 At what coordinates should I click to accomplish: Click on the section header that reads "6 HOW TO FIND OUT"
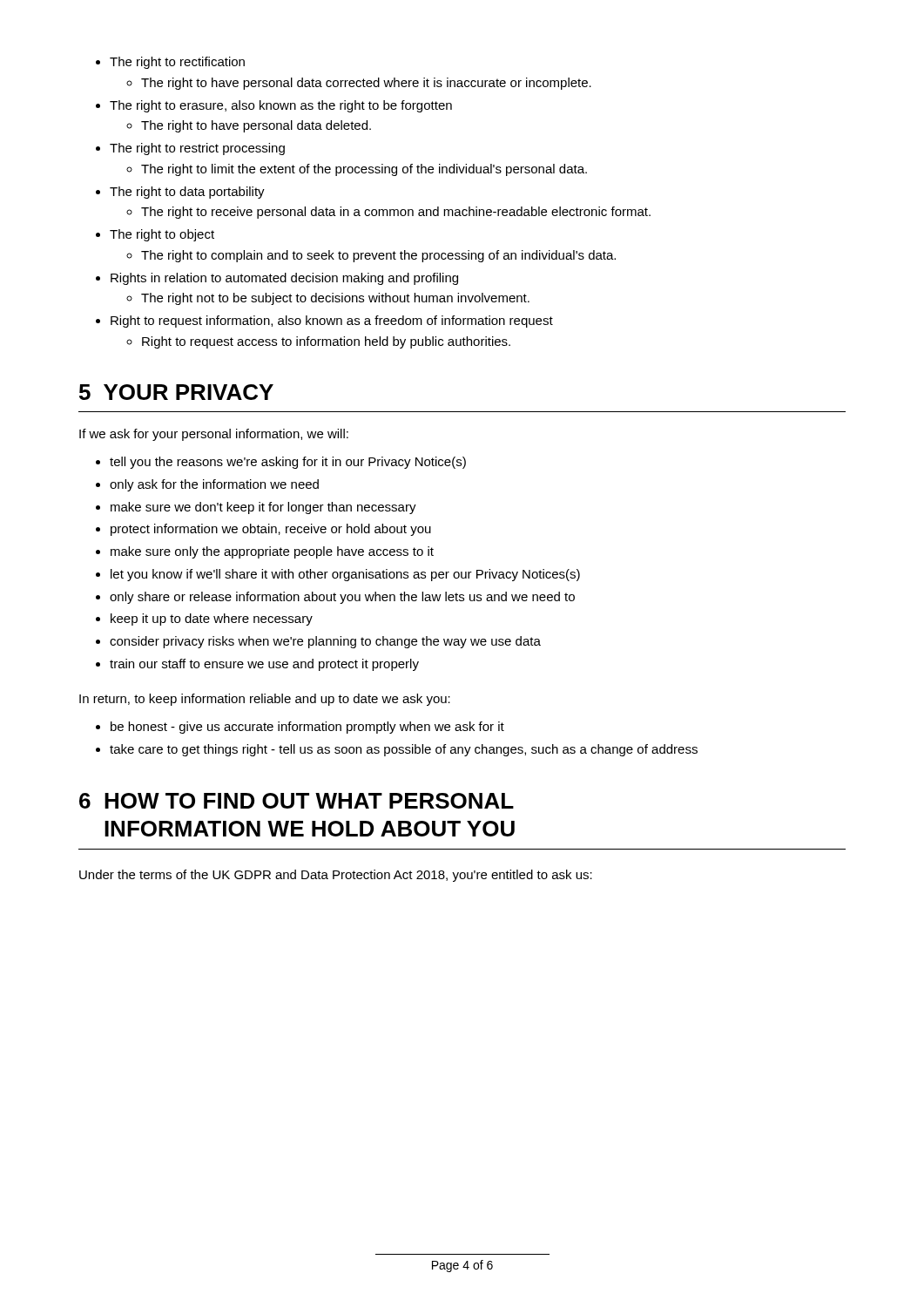pyautogui.click(x=462, y=815)
